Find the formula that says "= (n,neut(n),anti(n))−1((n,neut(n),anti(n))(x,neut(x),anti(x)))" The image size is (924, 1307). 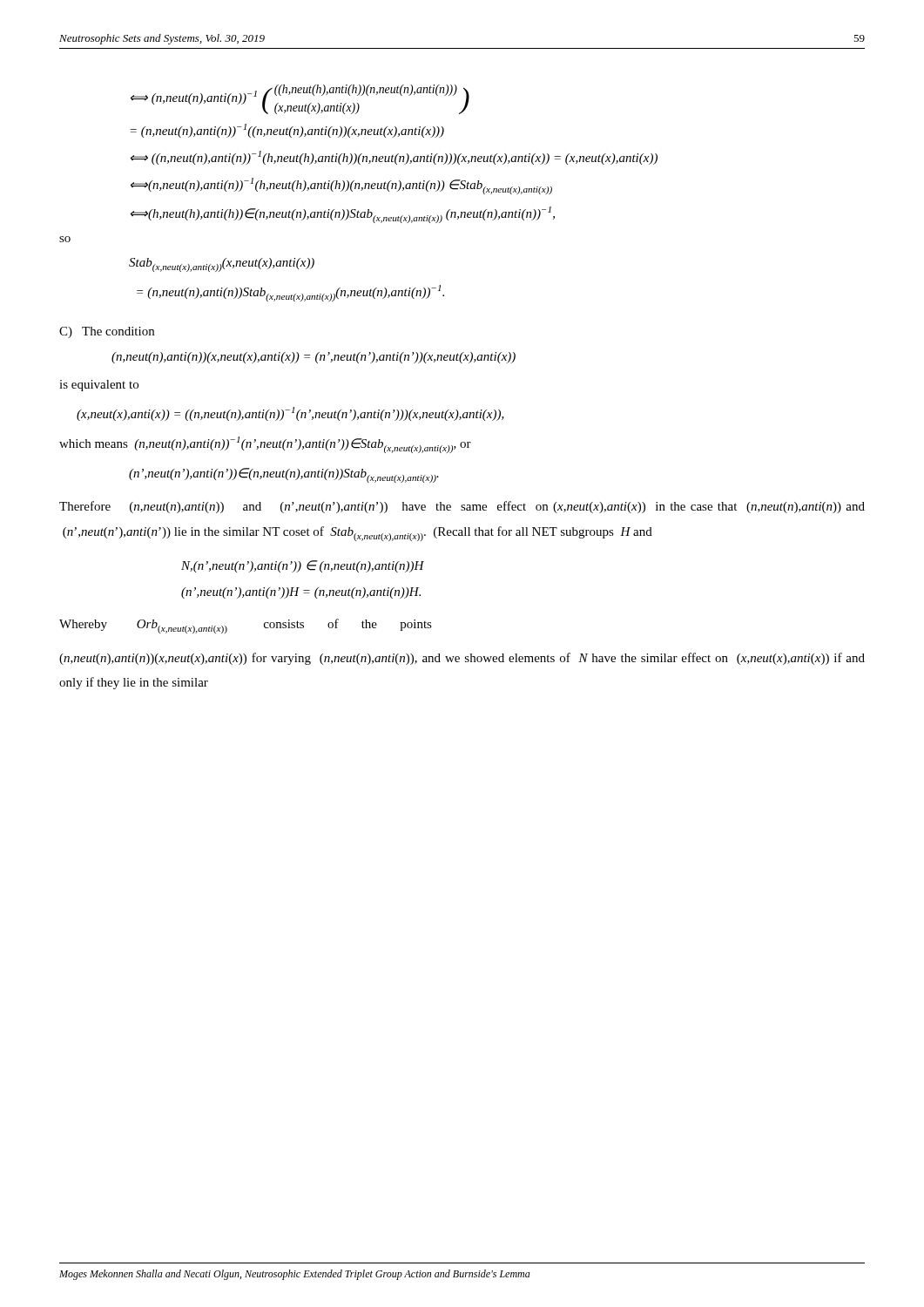point(287,130)
